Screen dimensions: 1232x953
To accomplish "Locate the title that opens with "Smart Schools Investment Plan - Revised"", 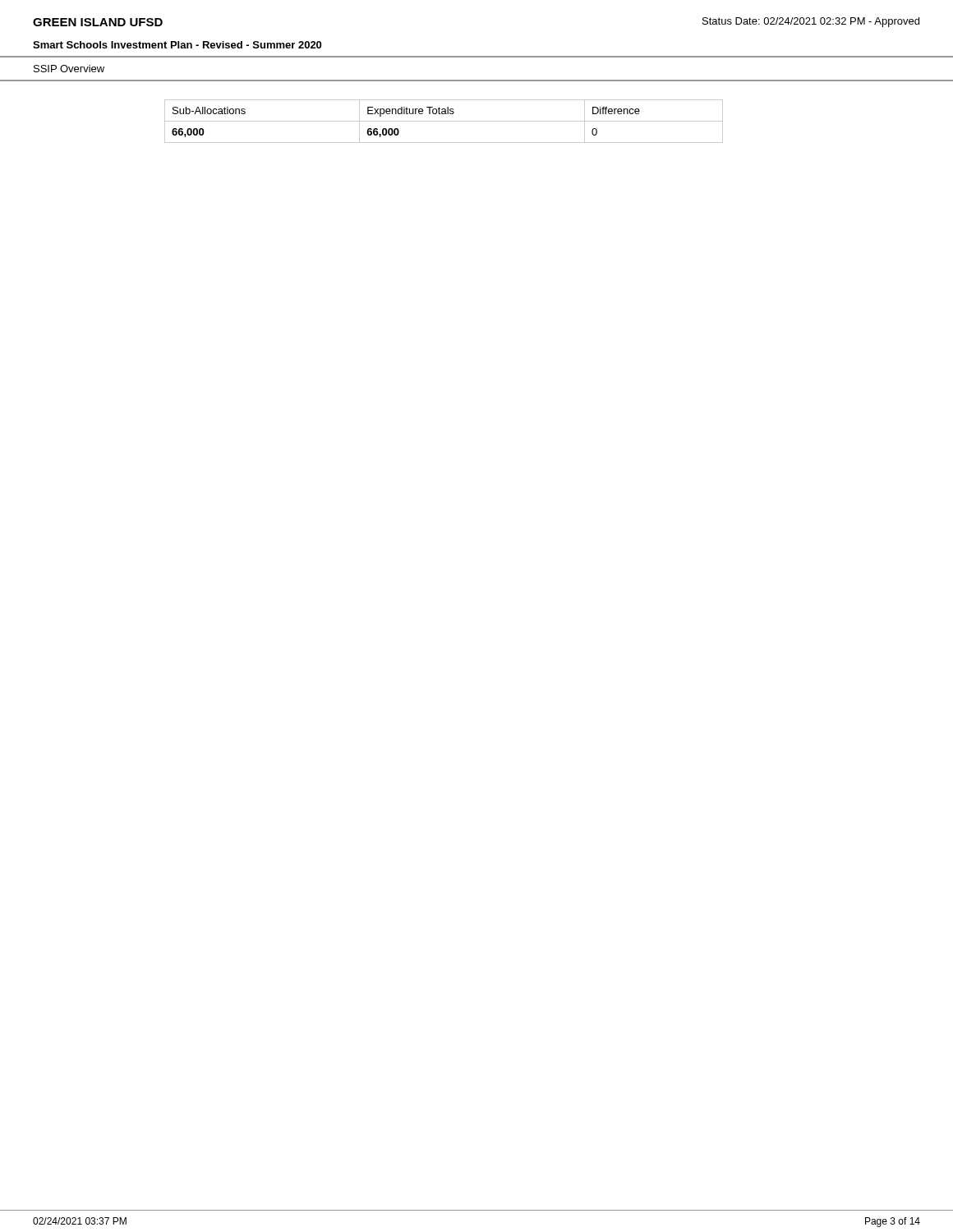I will 177,45.
